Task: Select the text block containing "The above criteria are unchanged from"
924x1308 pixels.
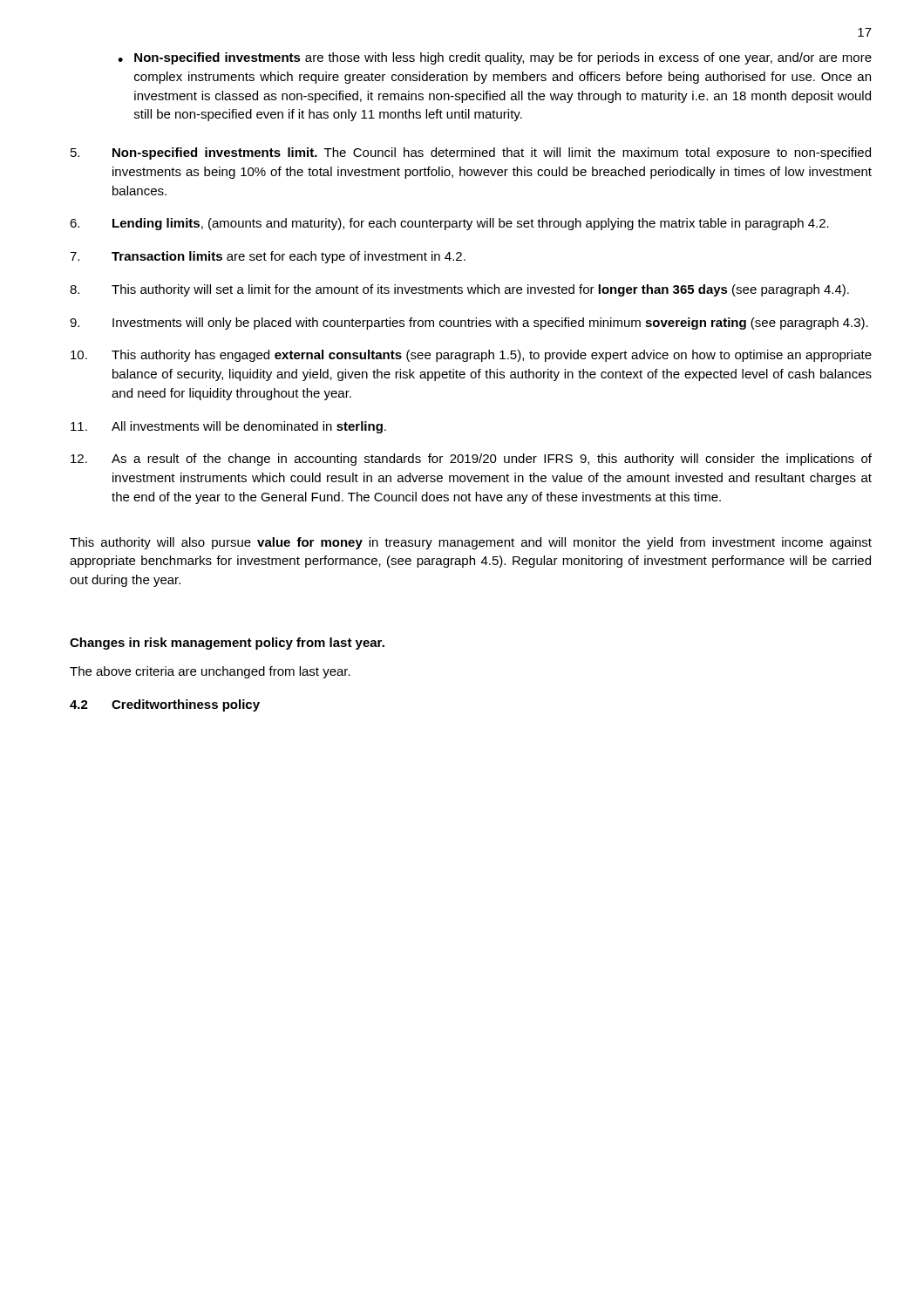Action: click(210, 671)
